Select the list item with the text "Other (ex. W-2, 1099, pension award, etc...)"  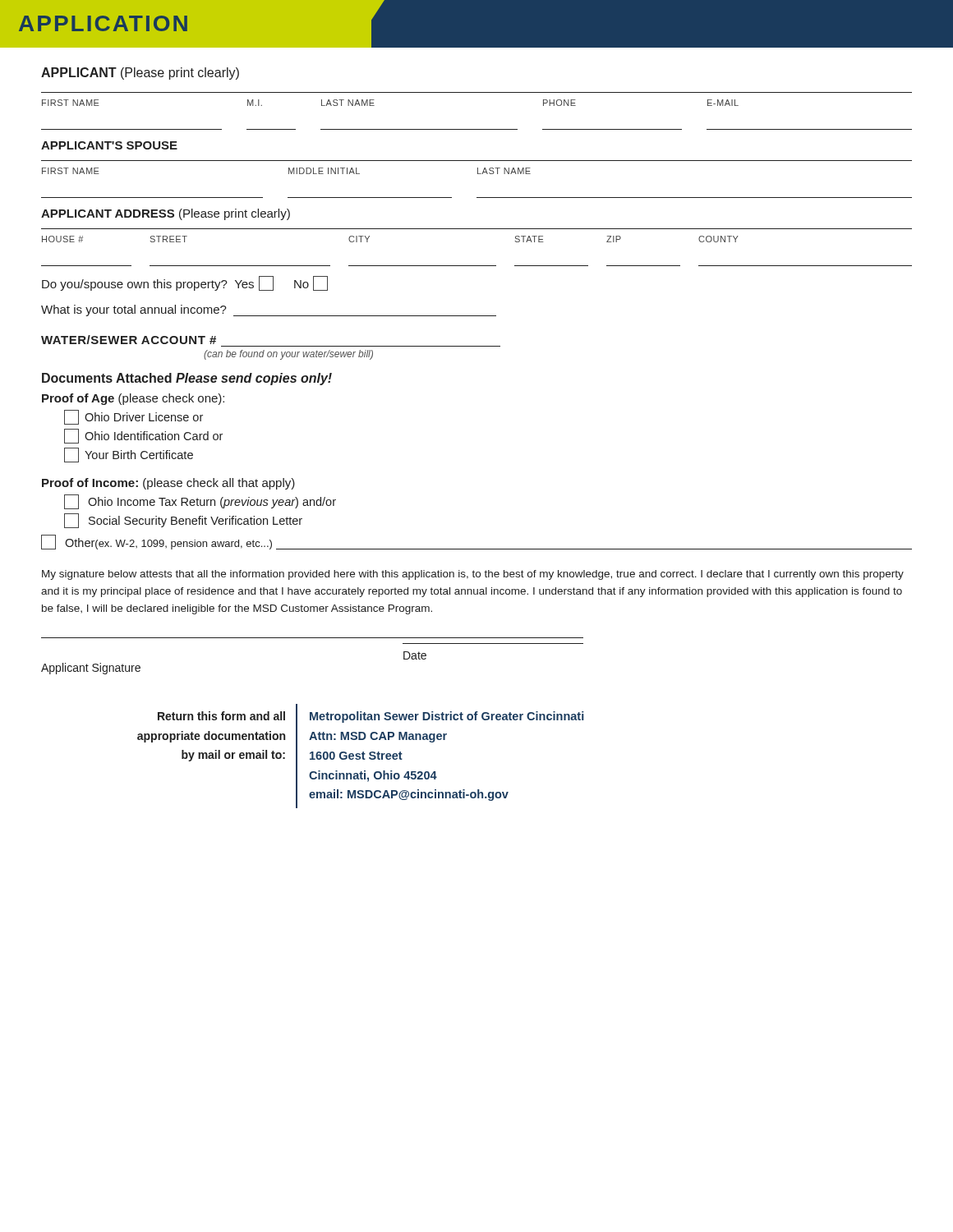point(476,541)
